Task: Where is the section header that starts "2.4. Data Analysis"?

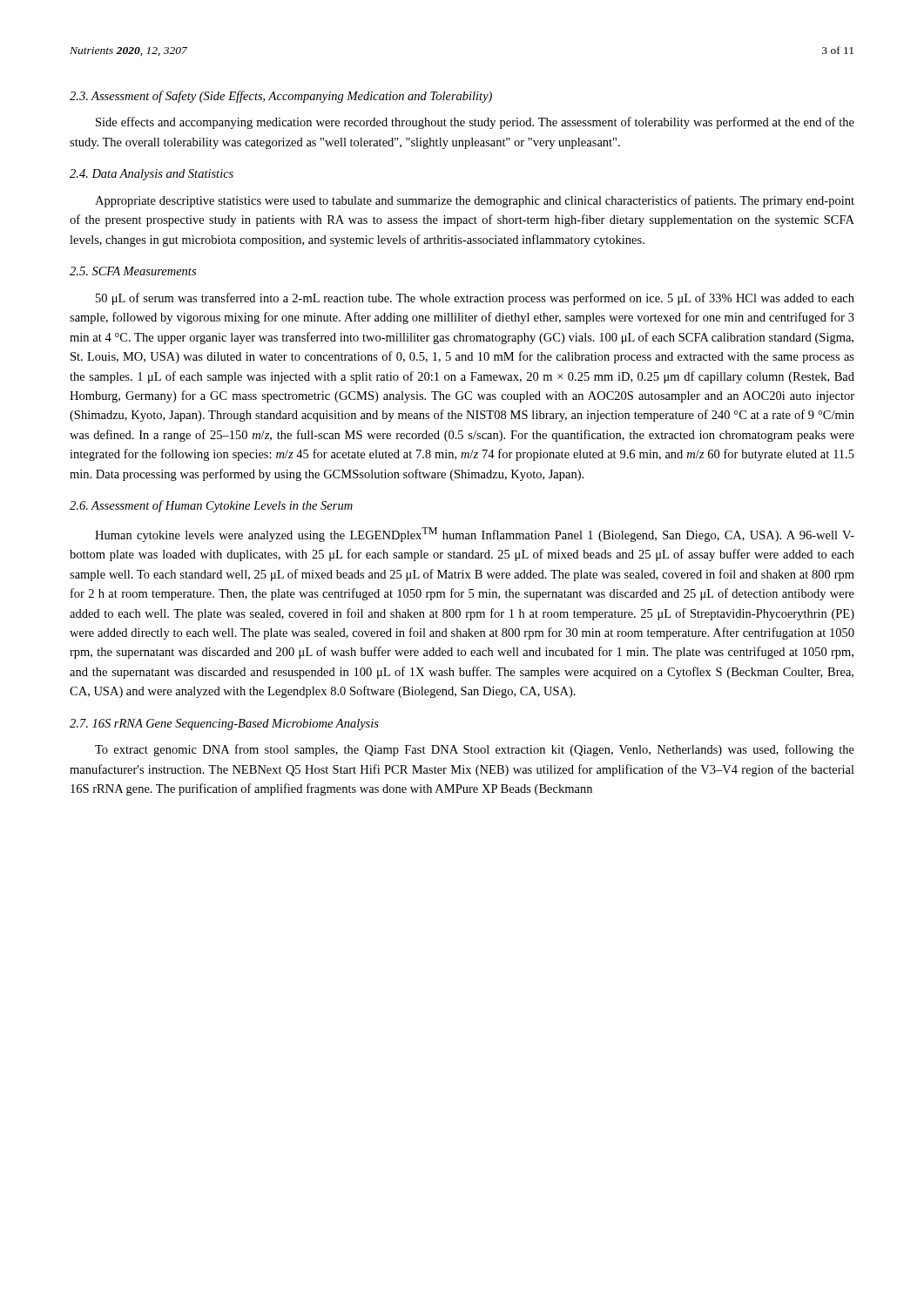Action: pos(152,174)
